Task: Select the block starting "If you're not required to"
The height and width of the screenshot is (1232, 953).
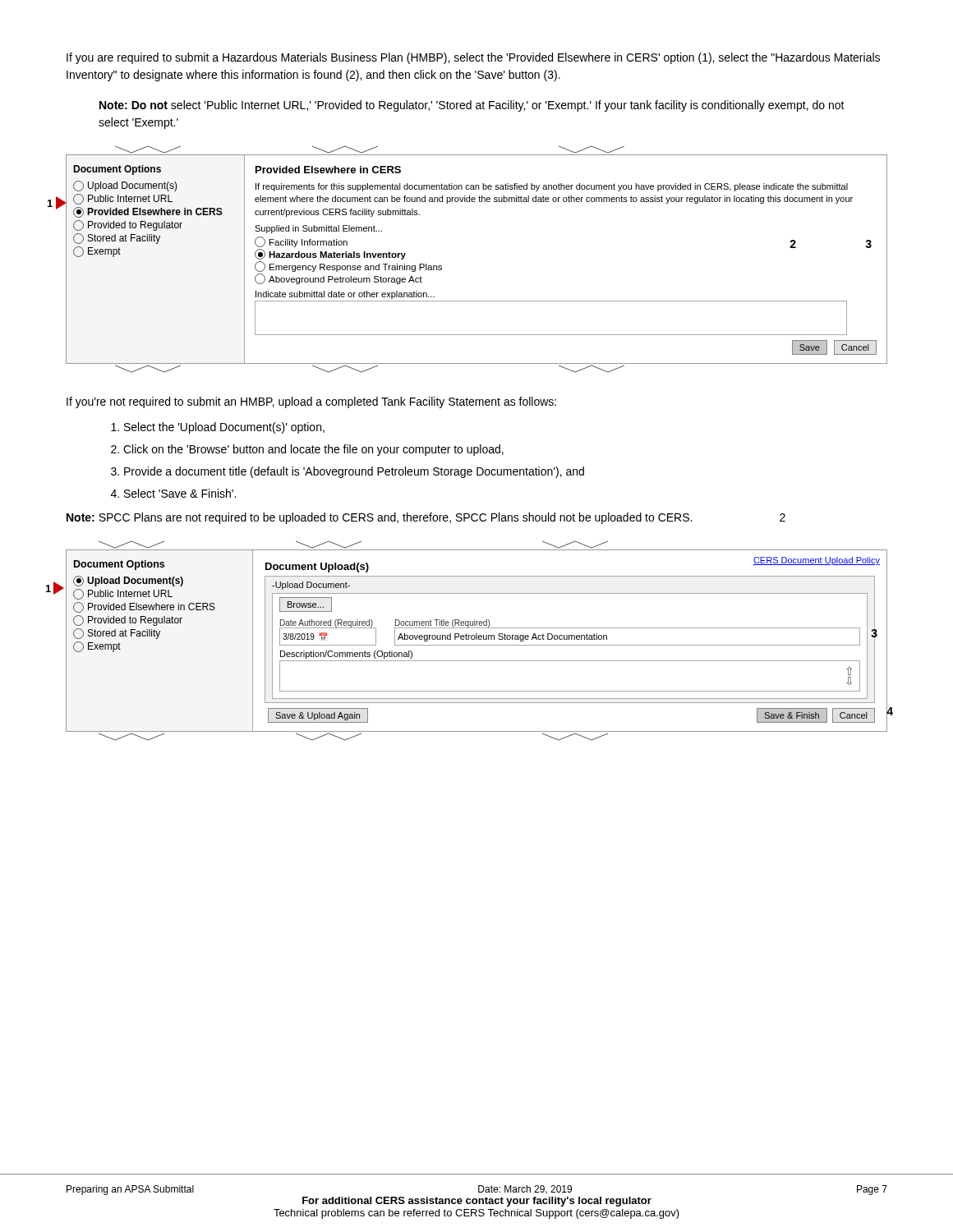Action: coord(311,402)
